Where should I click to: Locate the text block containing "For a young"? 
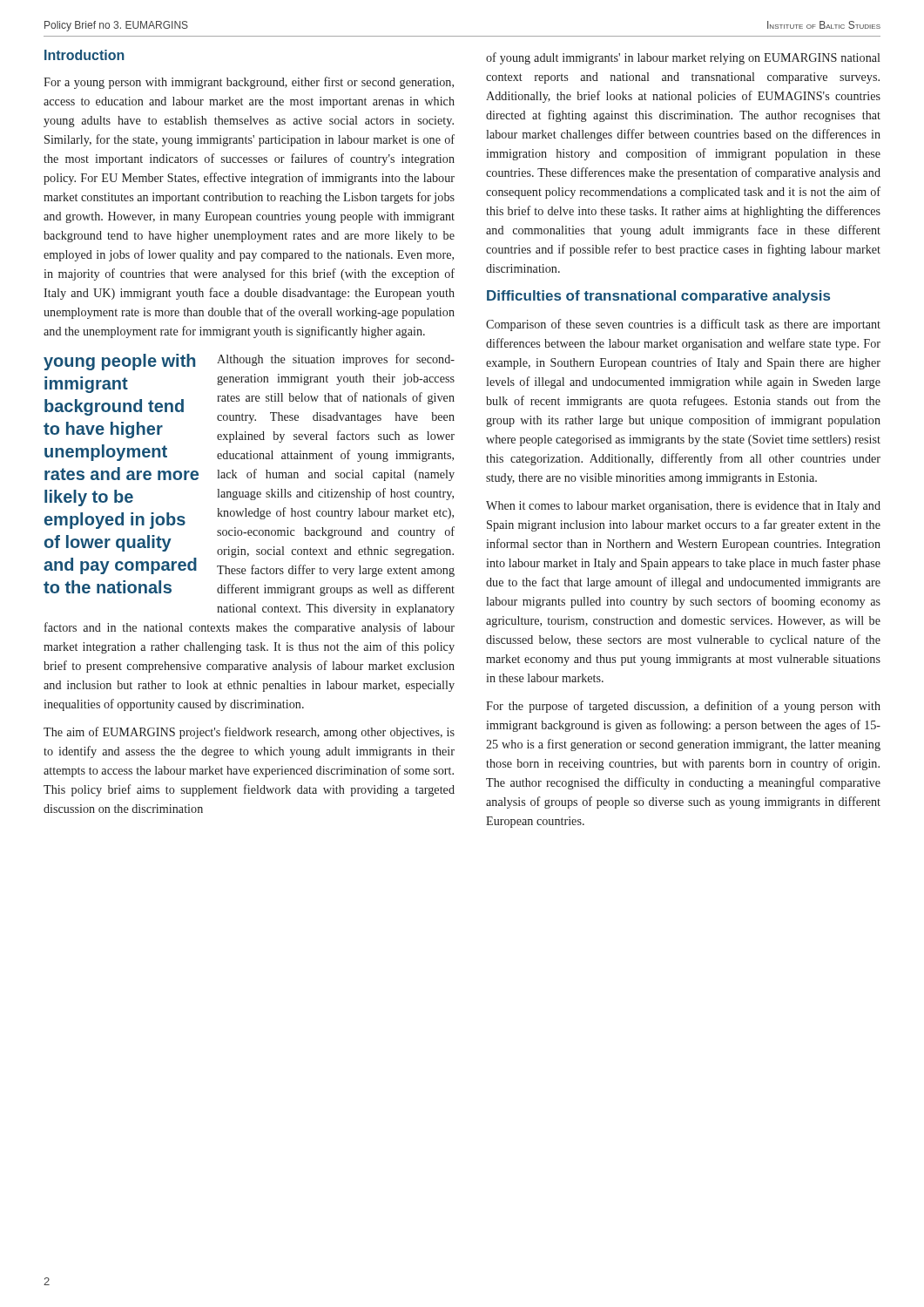coord(249,207)
